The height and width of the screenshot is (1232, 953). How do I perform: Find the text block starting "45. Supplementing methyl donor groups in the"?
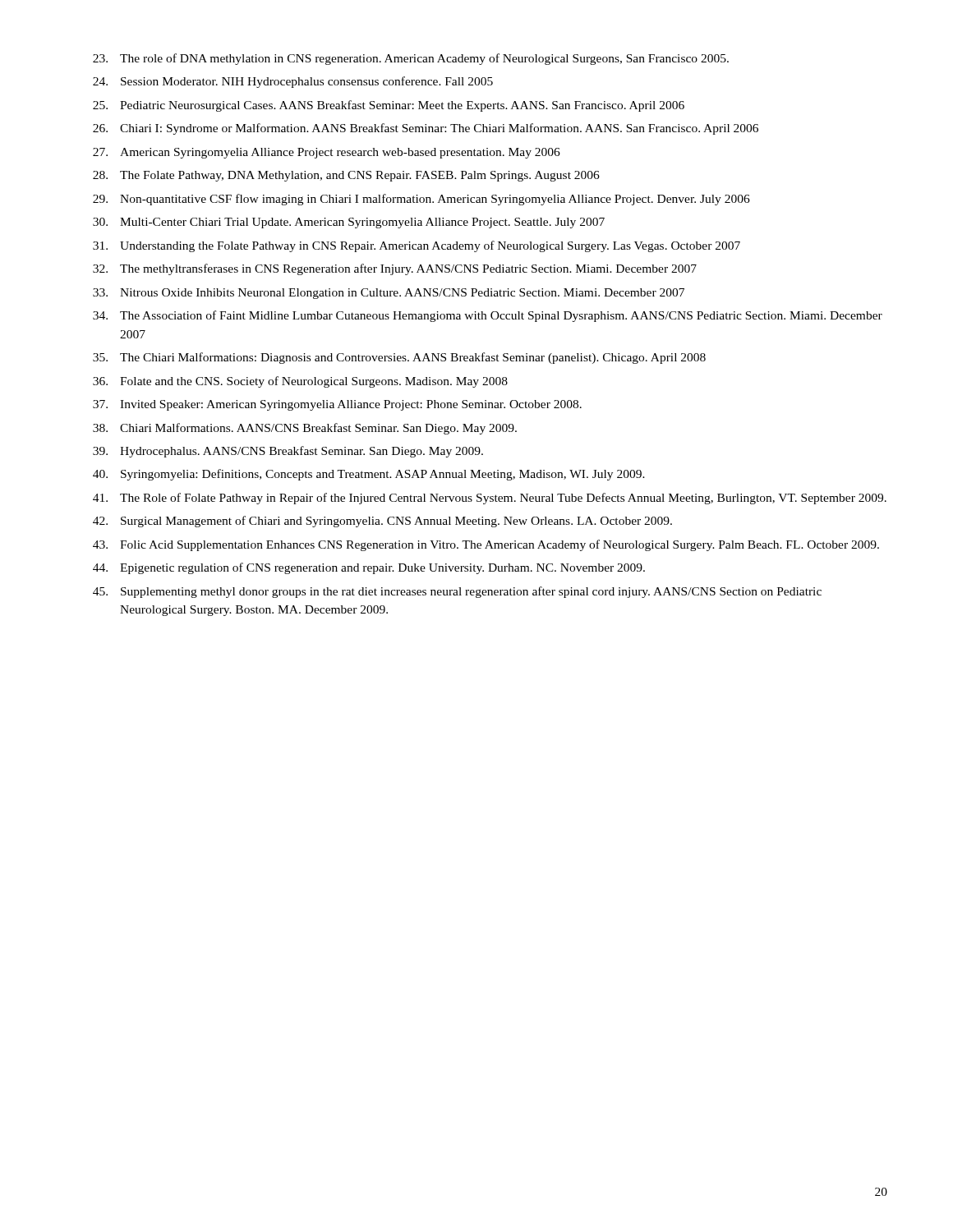(476, 601)
